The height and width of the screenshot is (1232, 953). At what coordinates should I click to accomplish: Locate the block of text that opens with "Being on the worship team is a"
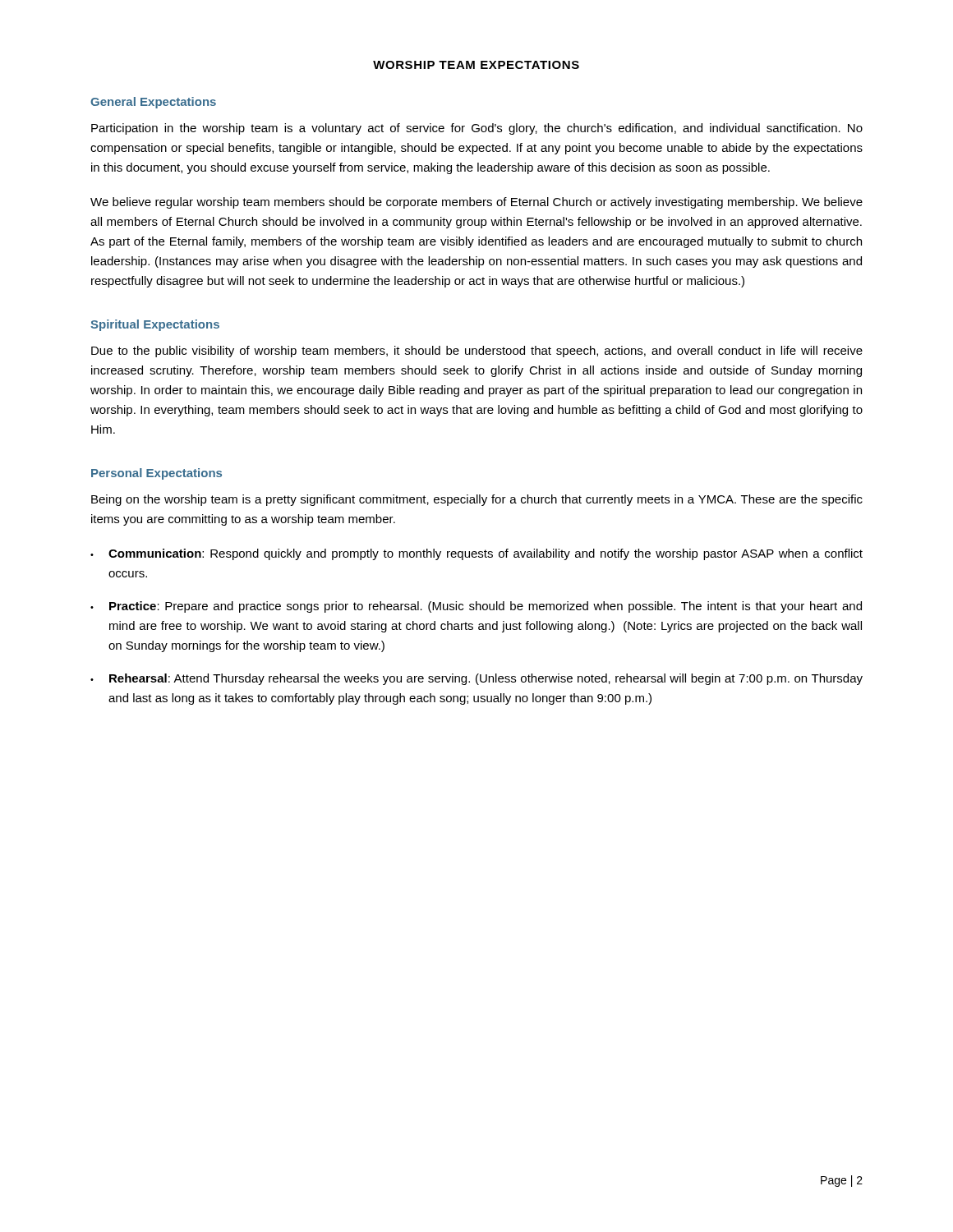tap(476, 509)
